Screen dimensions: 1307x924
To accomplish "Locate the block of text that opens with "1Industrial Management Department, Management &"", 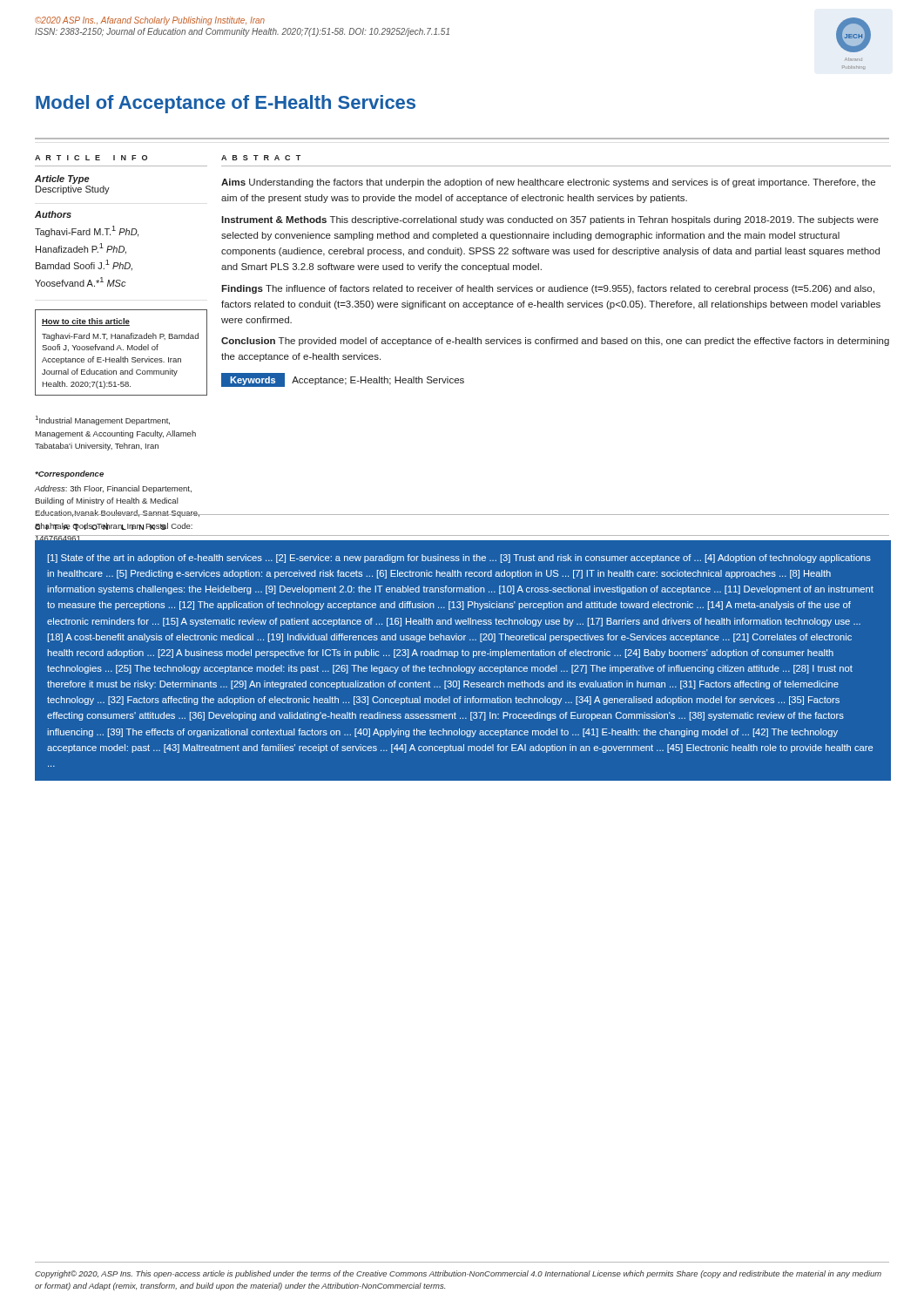I will pos(115,432).
